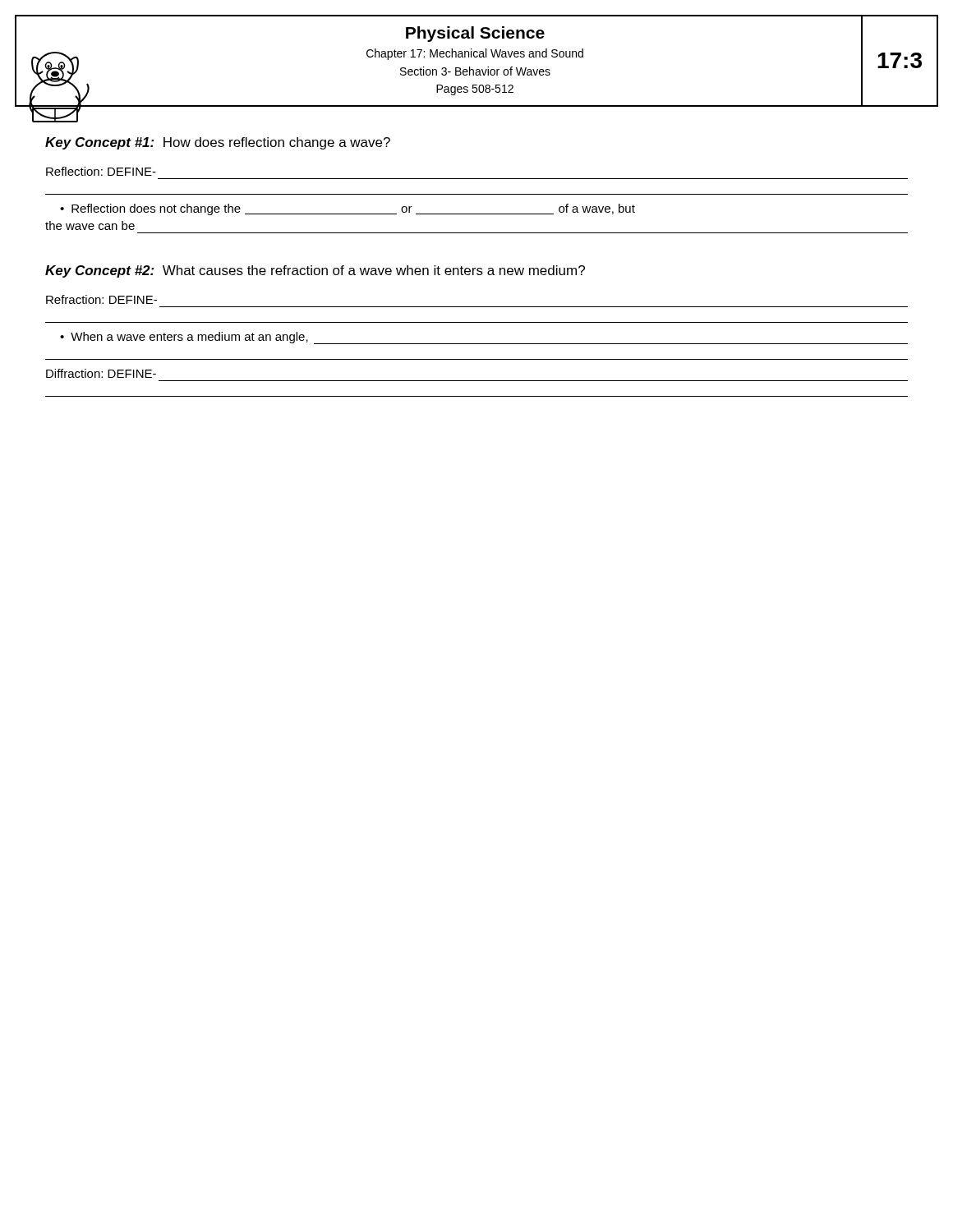Screen dimensions: 1232x953
Task: Point to the section header beginning "Key Concept #2:"
Action: pos(315,270)
